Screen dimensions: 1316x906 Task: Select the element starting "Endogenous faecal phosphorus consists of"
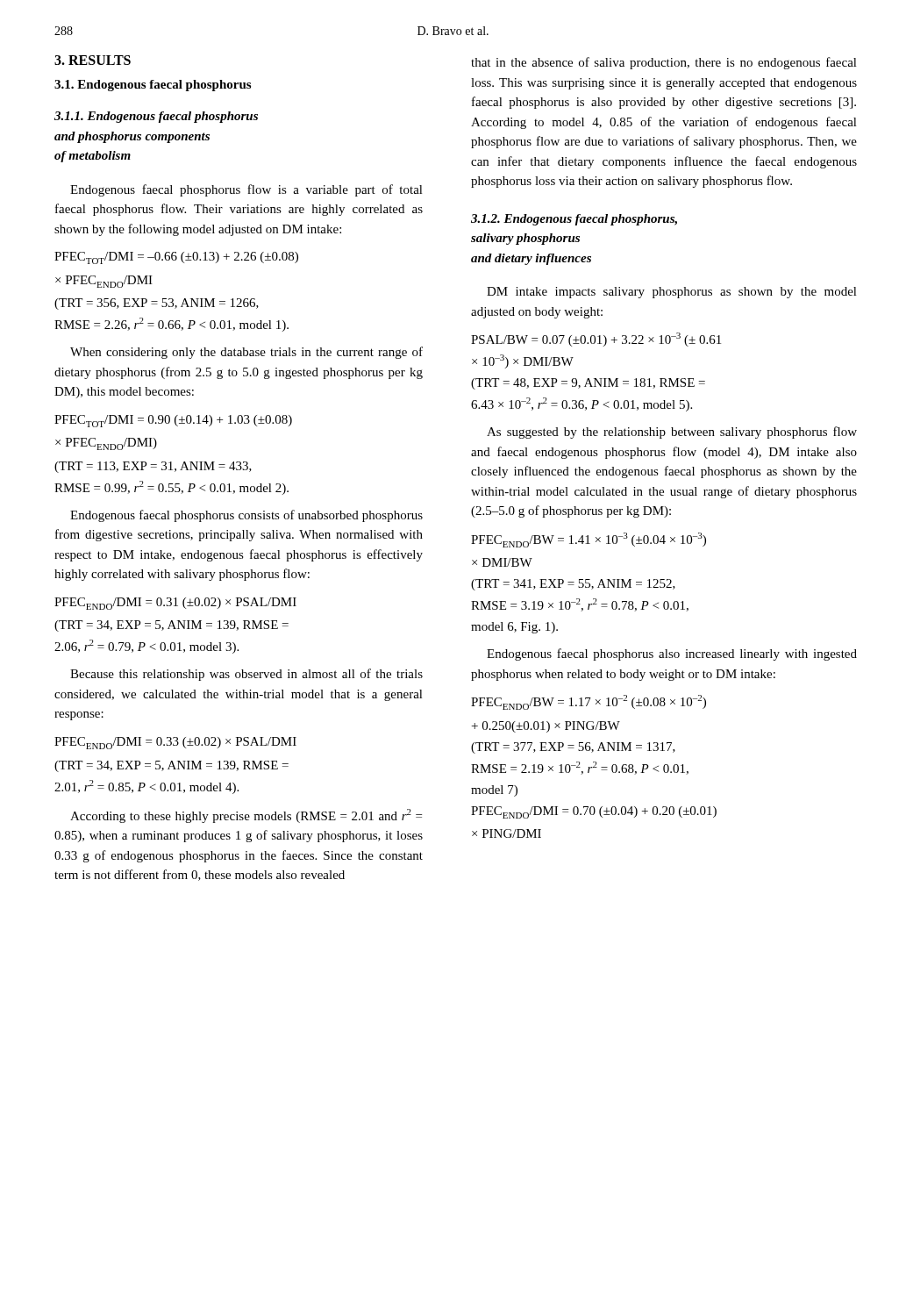(x=239, y=545)
